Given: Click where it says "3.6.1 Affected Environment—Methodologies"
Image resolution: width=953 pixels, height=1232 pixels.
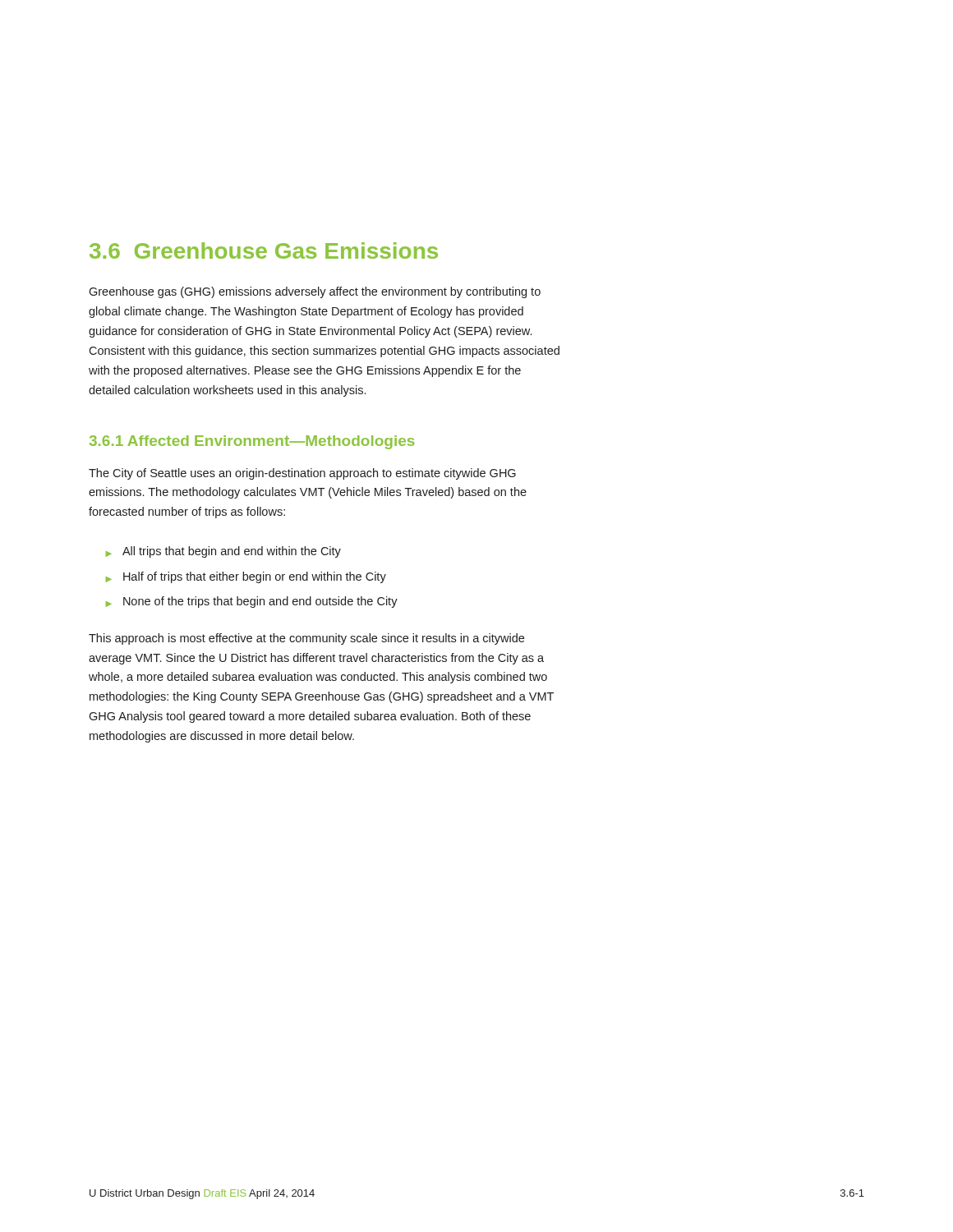Looking at the screenshot, I should (x=252, y=440).
